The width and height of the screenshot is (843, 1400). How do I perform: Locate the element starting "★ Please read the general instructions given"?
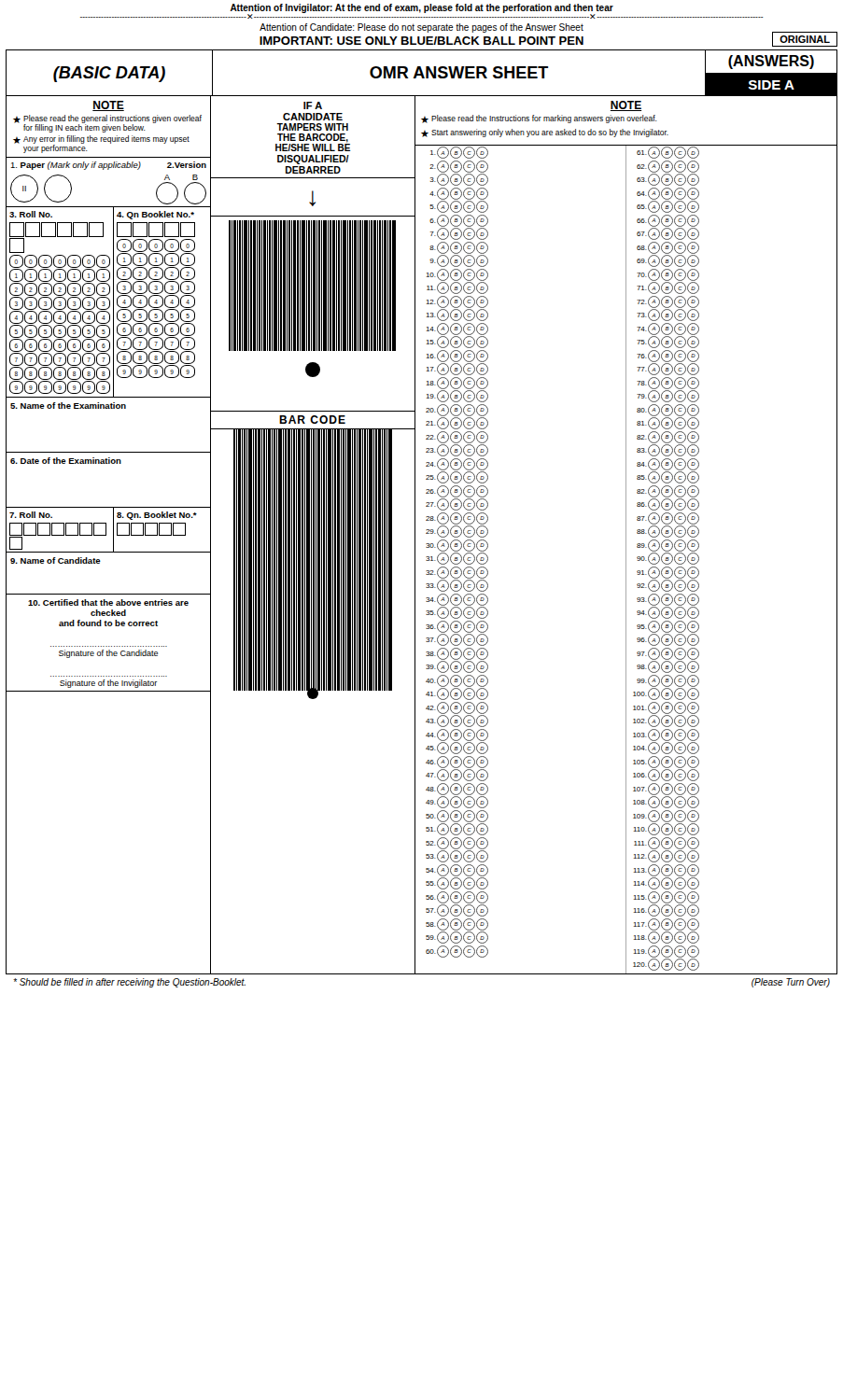108,124
